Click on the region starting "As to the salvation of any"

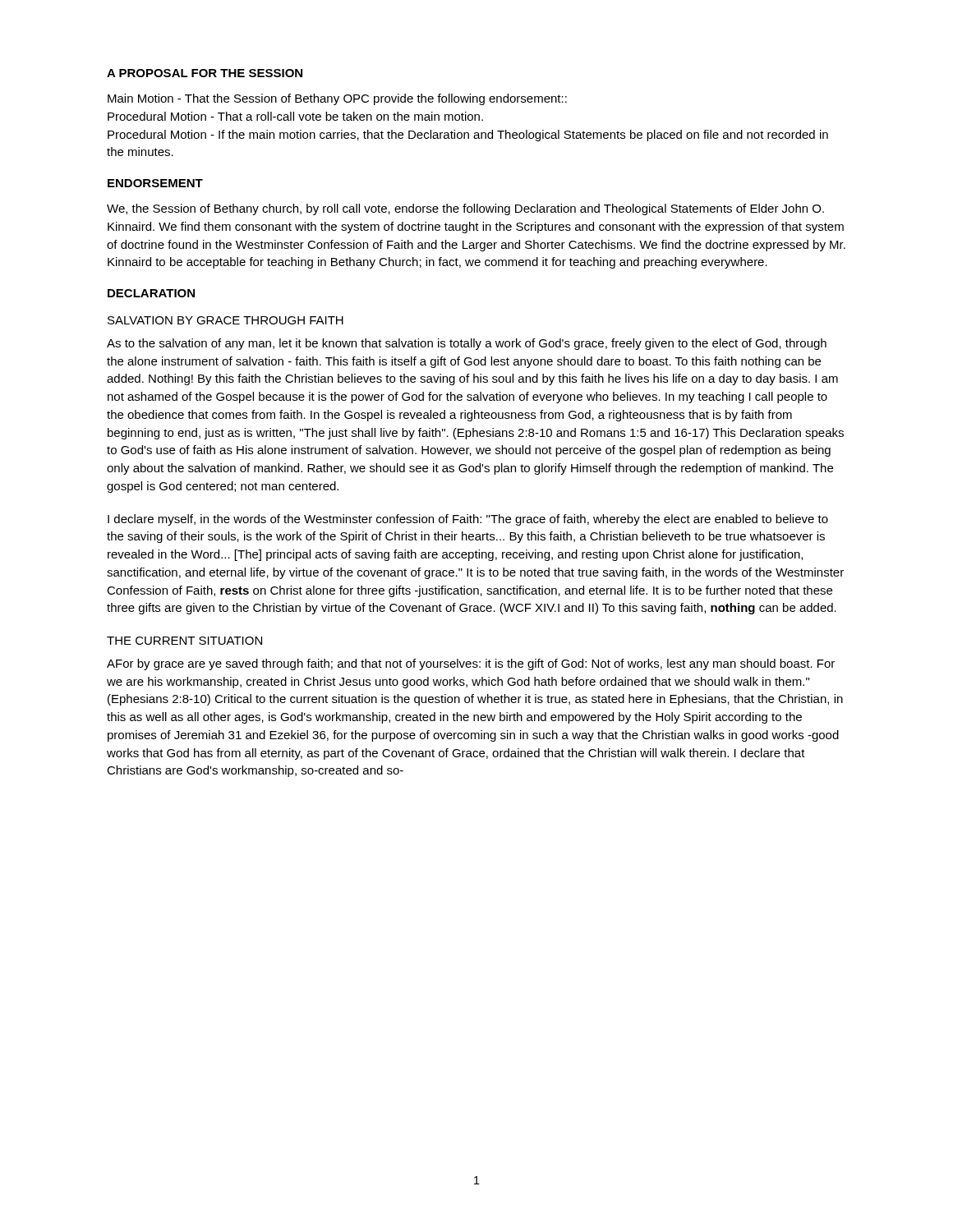475,414
